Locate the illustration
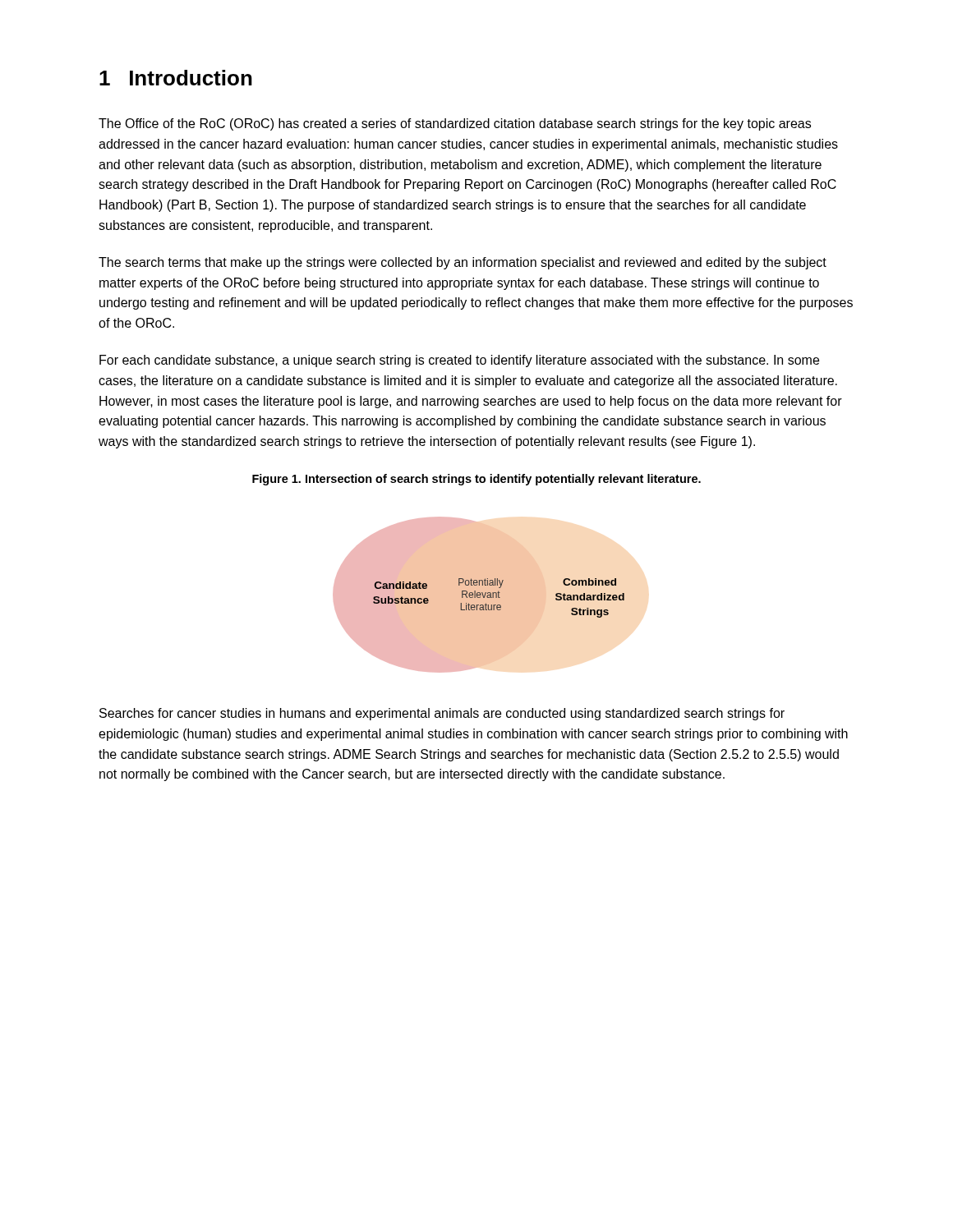Viewport: 953px width, 1232px height. (476, 590)
